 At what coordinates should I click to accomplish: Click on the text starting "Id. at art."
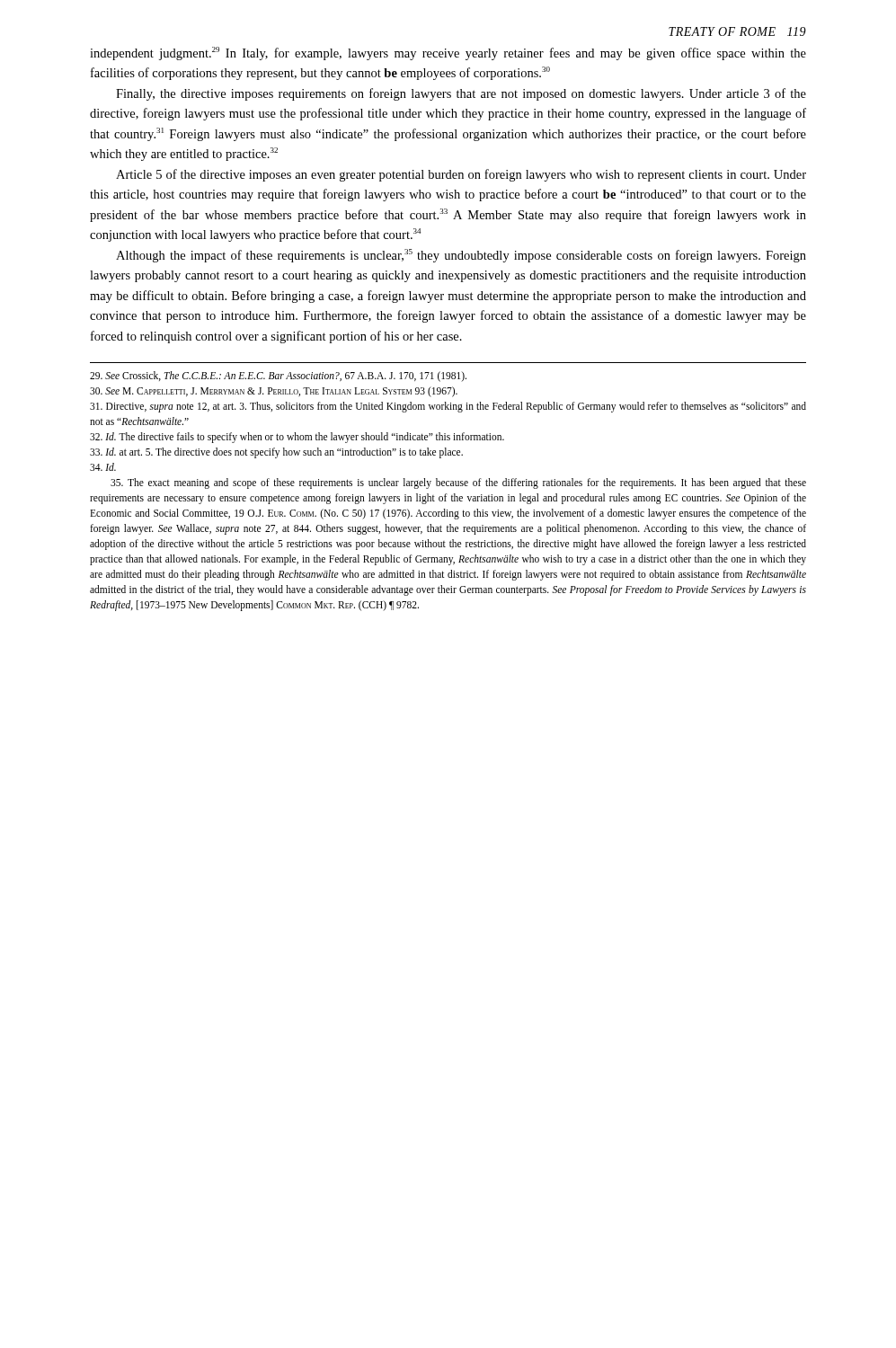[277, 452]
